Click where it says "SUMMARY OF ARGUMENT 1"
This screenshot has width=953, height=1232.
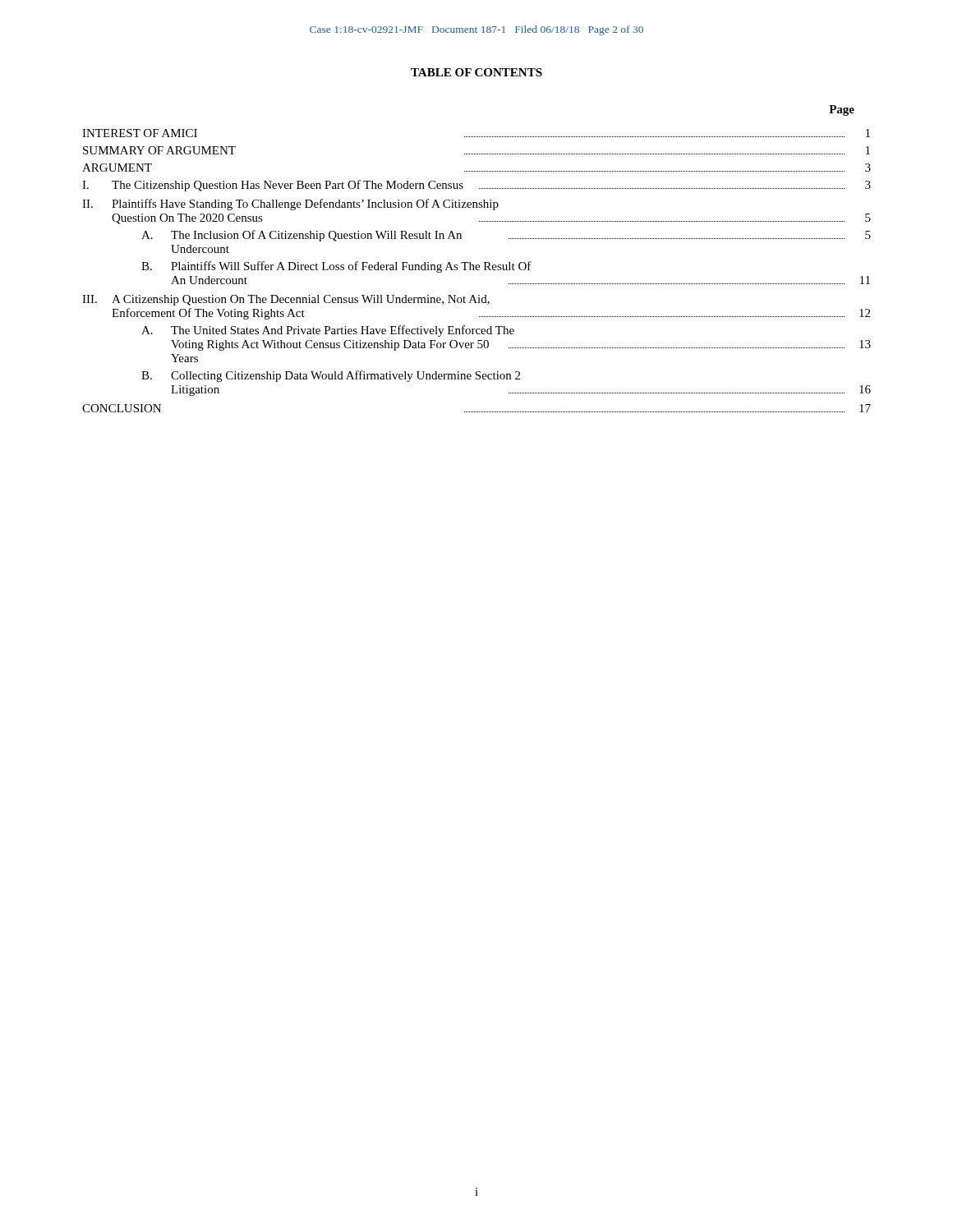coord(476,151)
